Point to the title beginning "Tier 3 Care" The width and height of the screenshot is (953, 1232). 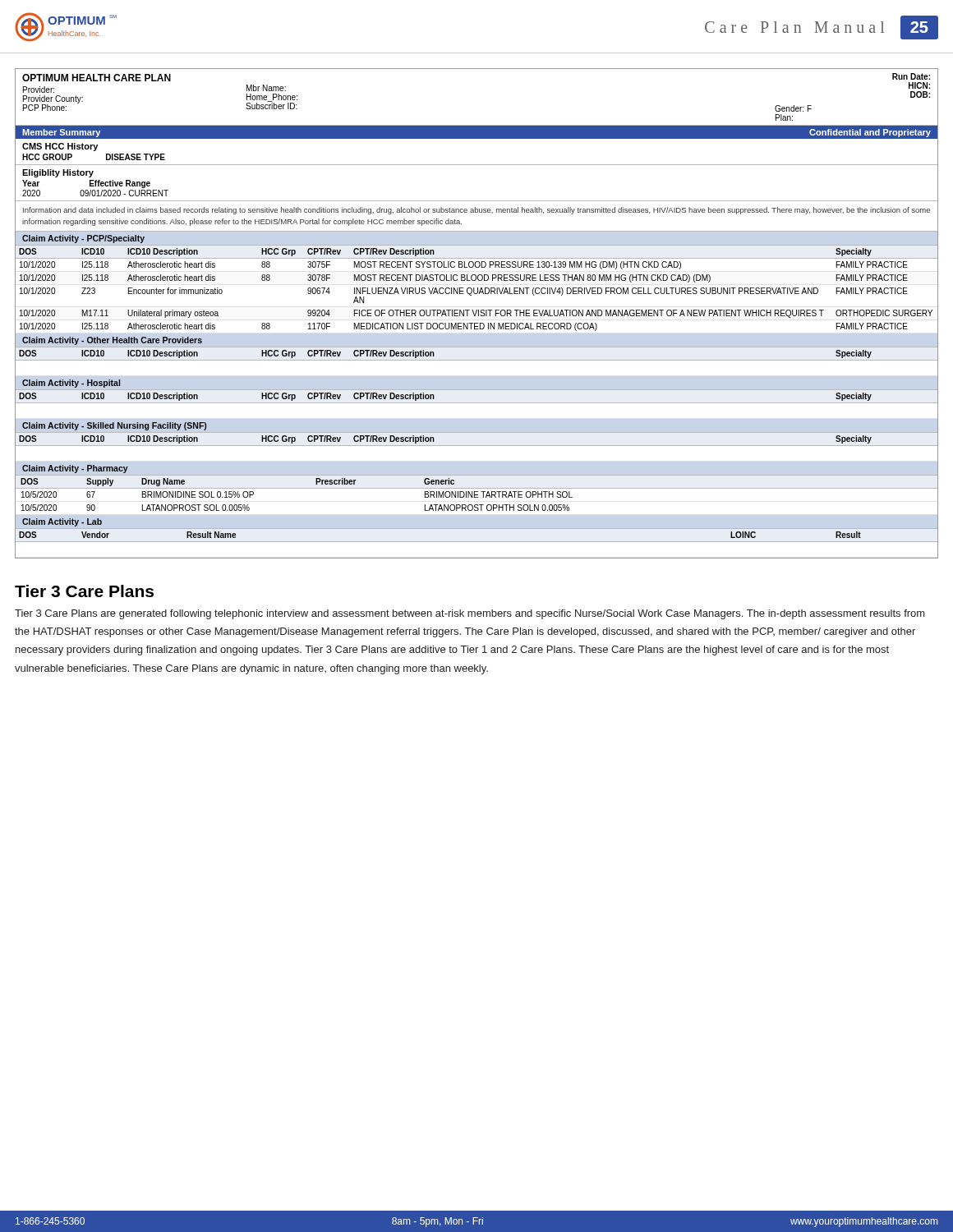[x=85, y=591]
